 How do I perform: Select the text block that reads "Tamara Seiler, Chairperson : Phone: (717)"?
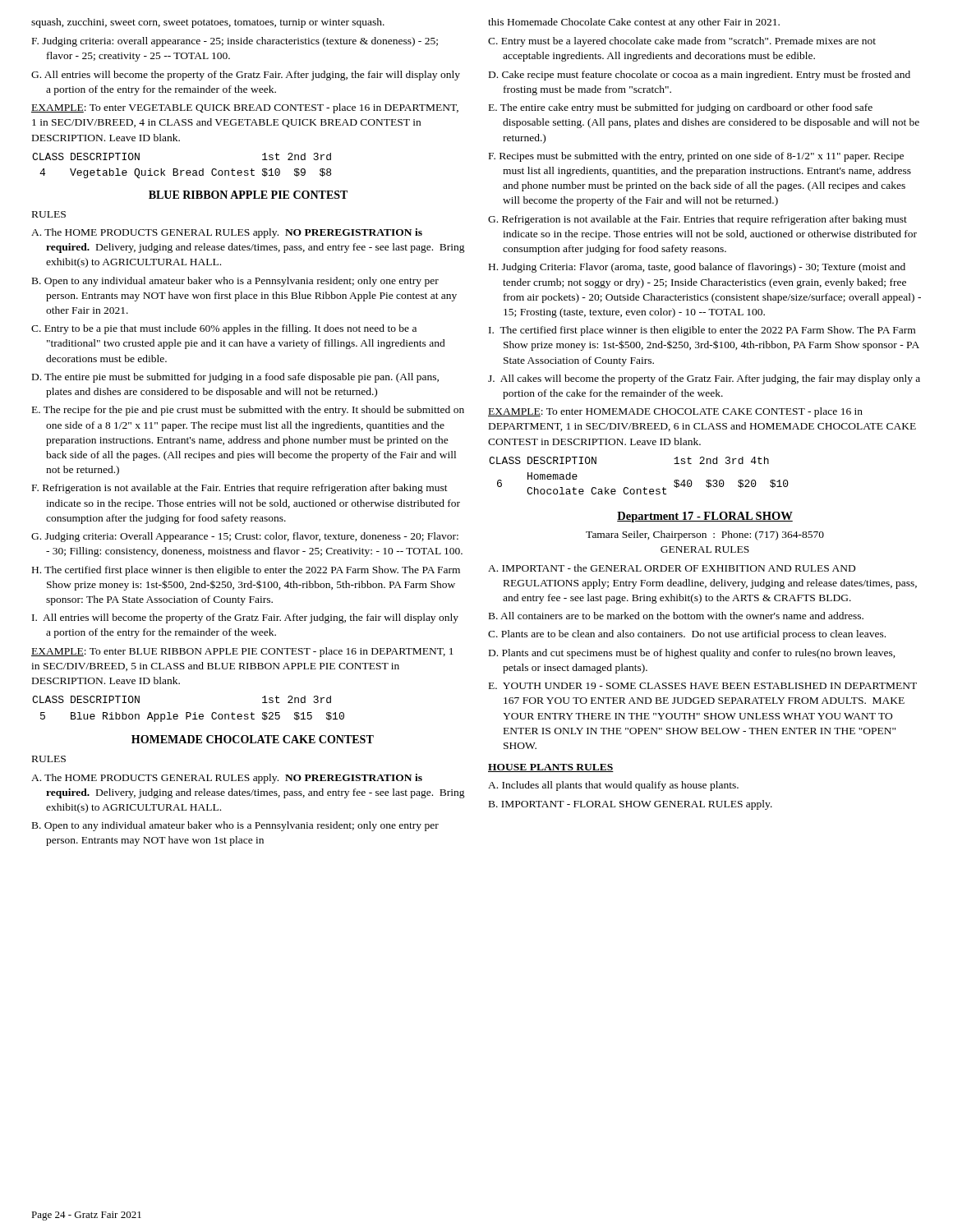pyautogui.click(x=705, y=542)
